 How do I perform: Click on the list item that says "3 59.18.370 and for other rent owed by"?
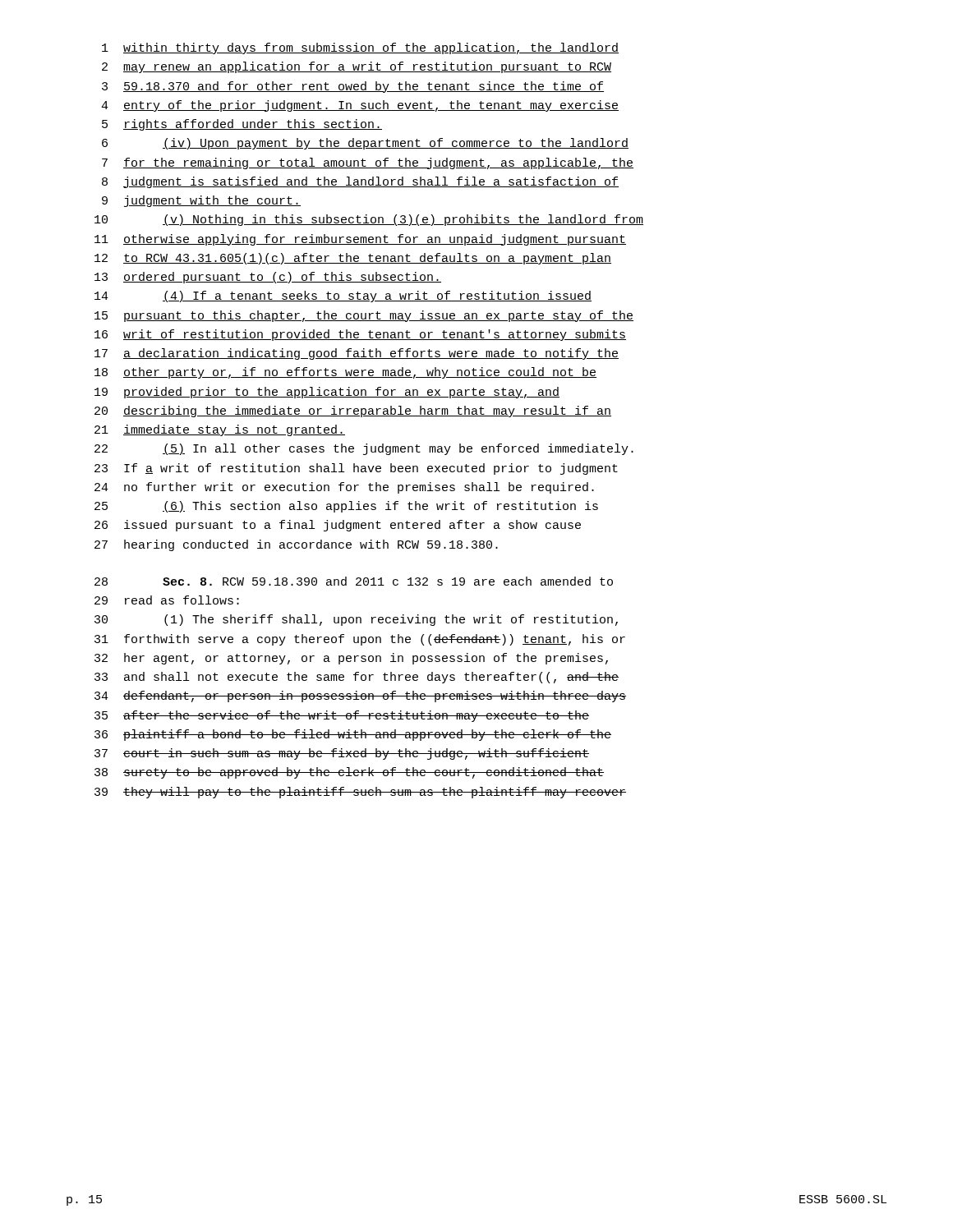(x=476, y=87)
